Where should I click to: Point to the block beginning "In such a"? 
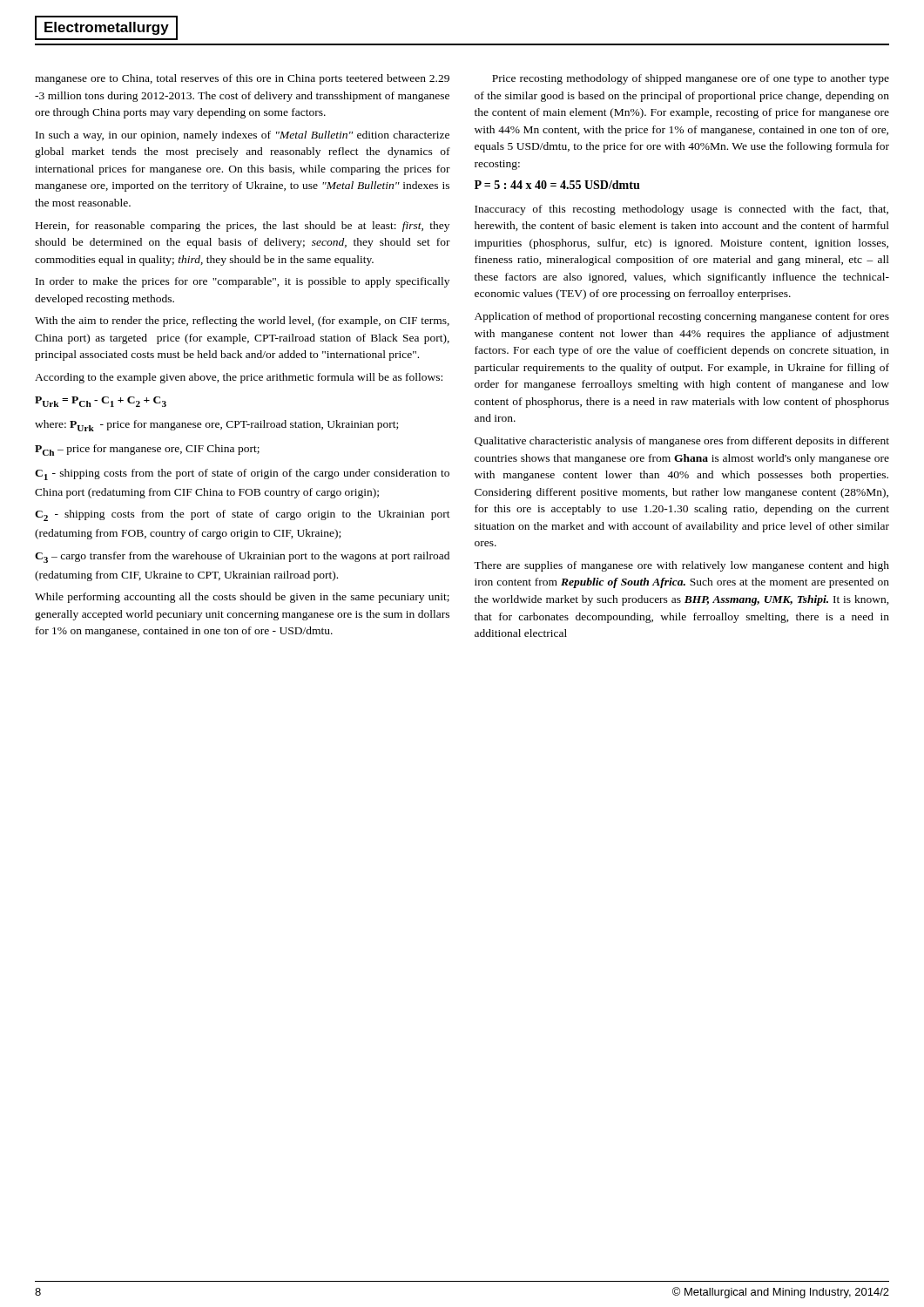click(x=242, y=169)
